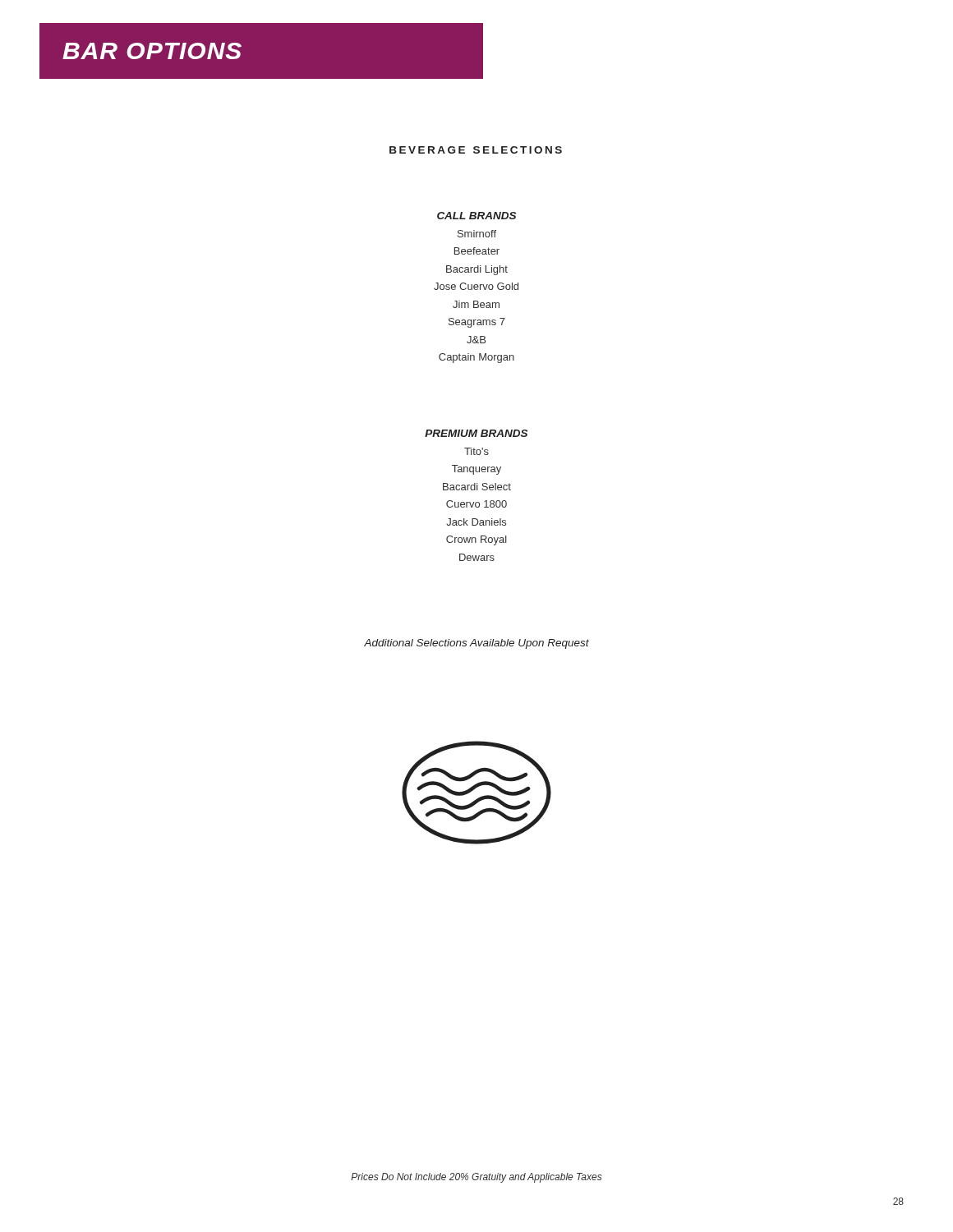Find "Bacardi Select" on this page
Viewport: 953px width, 1232px height.
[476, 487]
